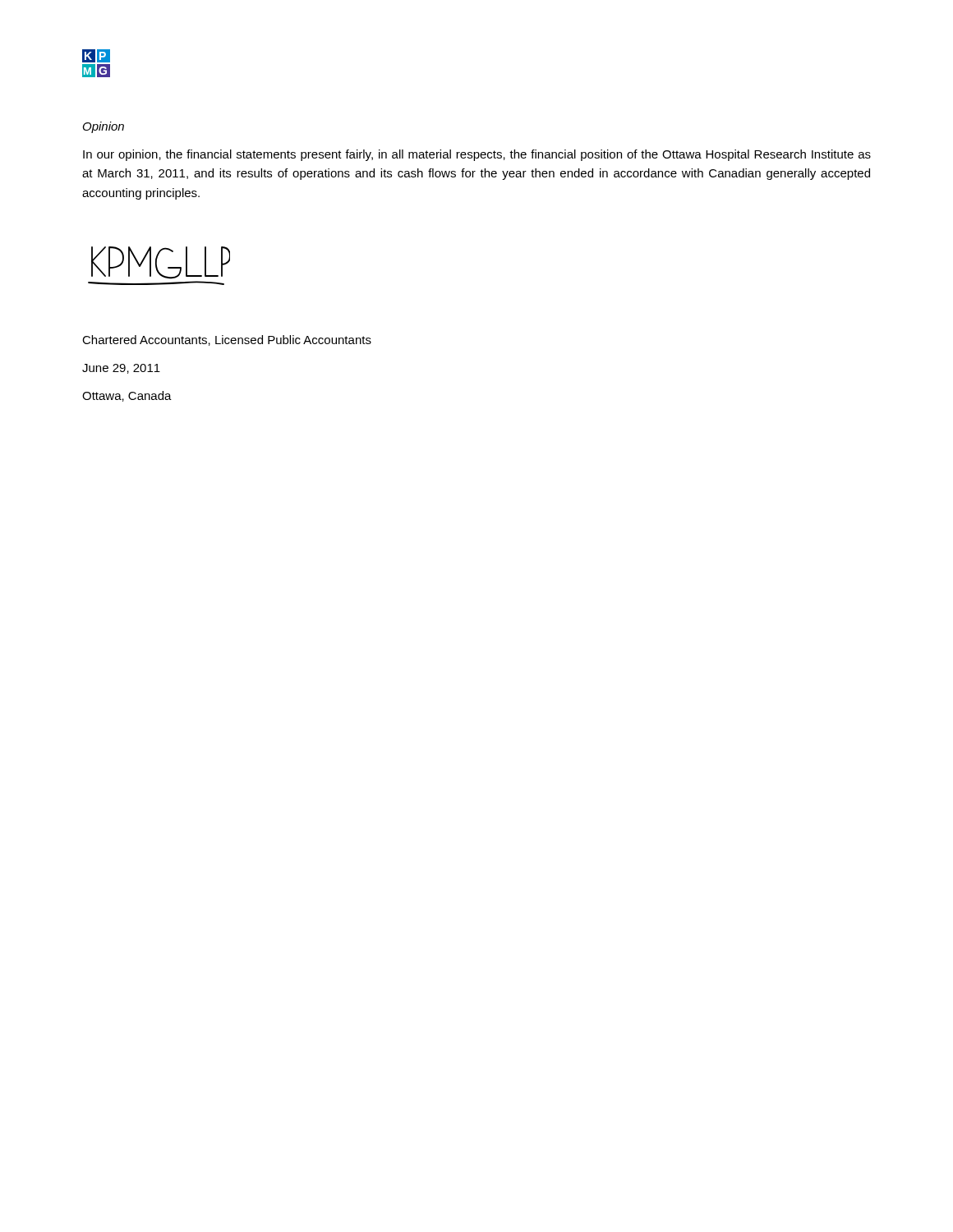Click on the region starting "June 29, 2011"

121,367
